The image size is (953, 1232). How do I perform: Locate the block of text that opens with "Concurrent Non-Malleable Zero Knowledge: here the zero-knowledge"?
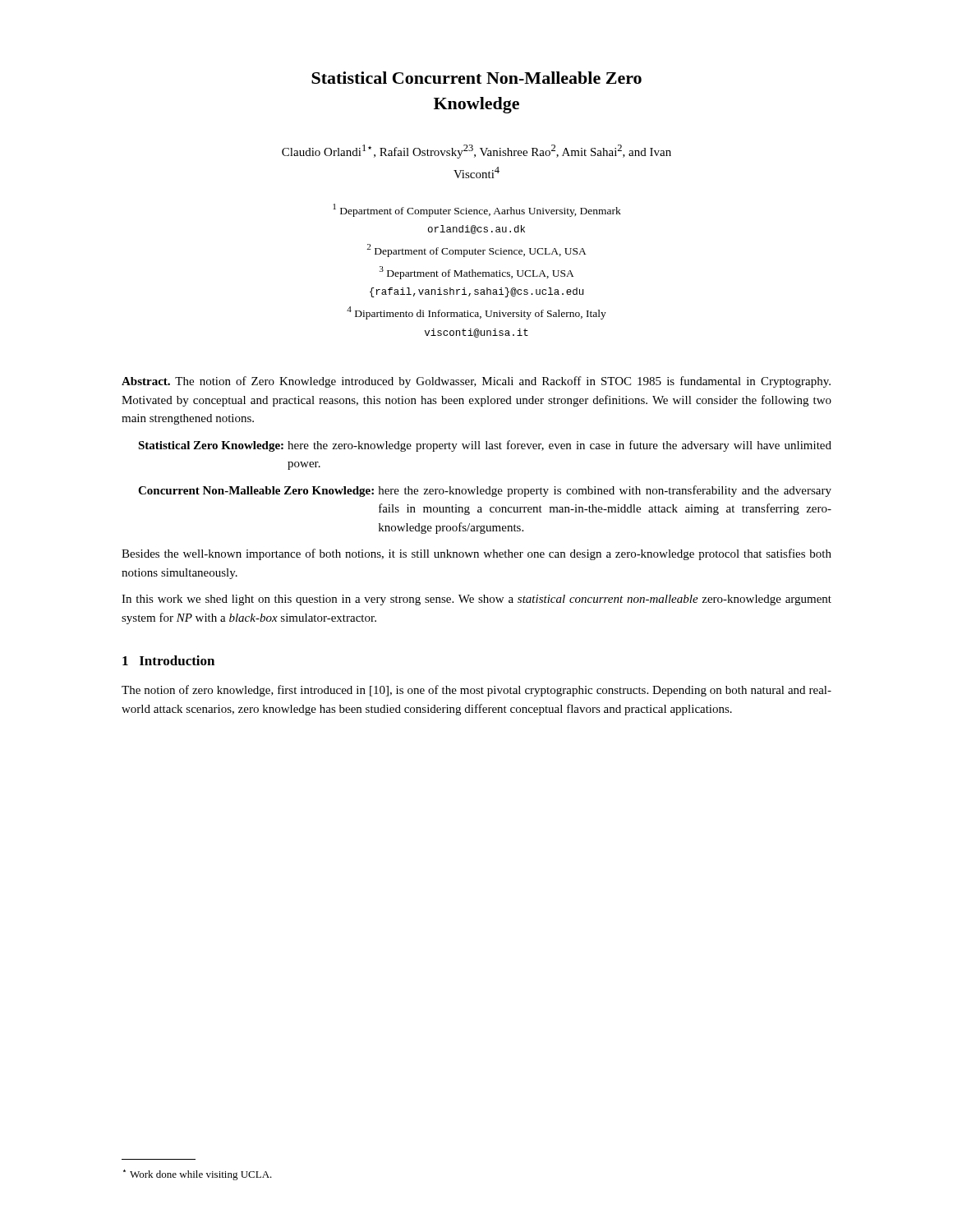485,509
